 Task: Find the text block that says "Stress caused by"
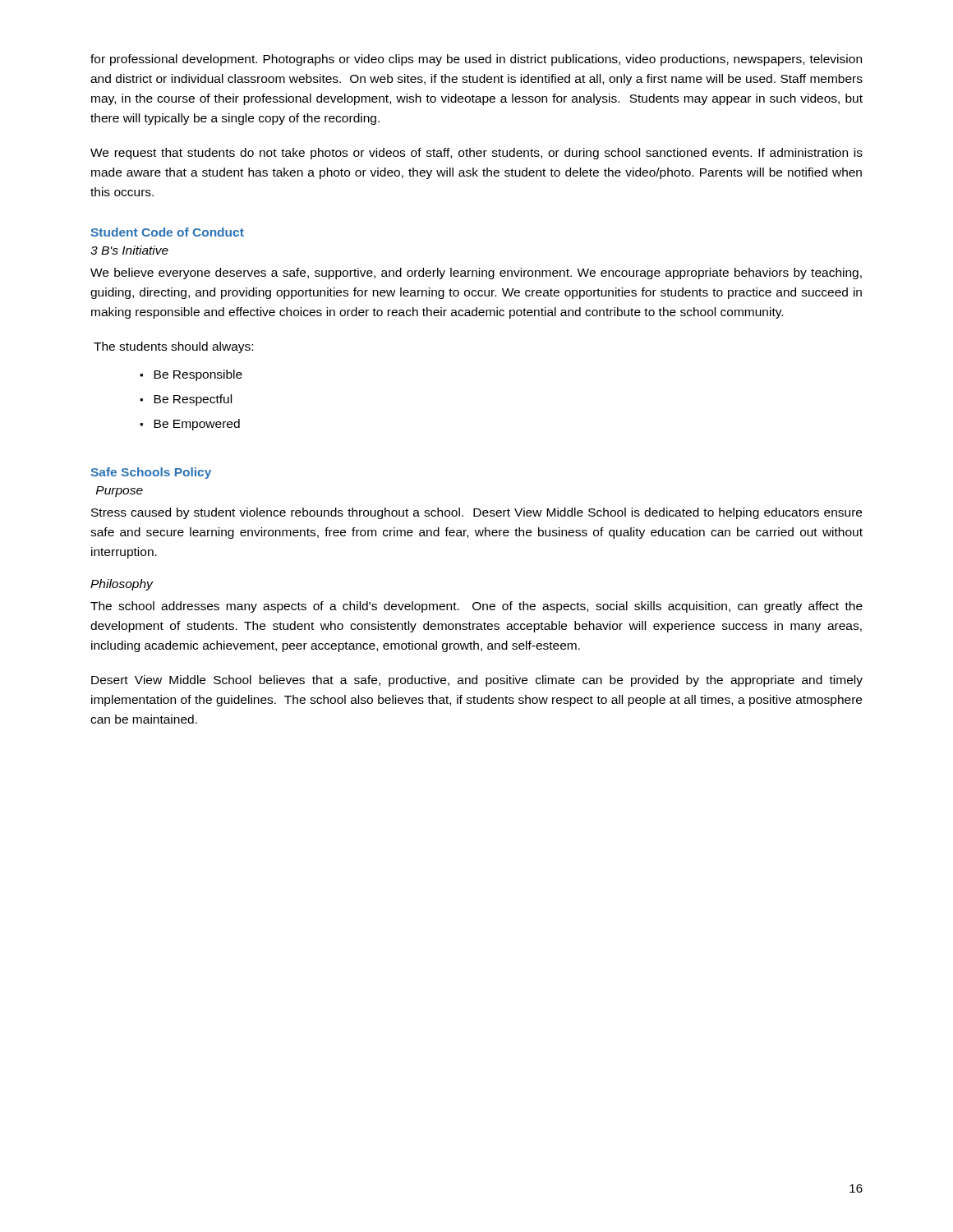coord(476,532)
